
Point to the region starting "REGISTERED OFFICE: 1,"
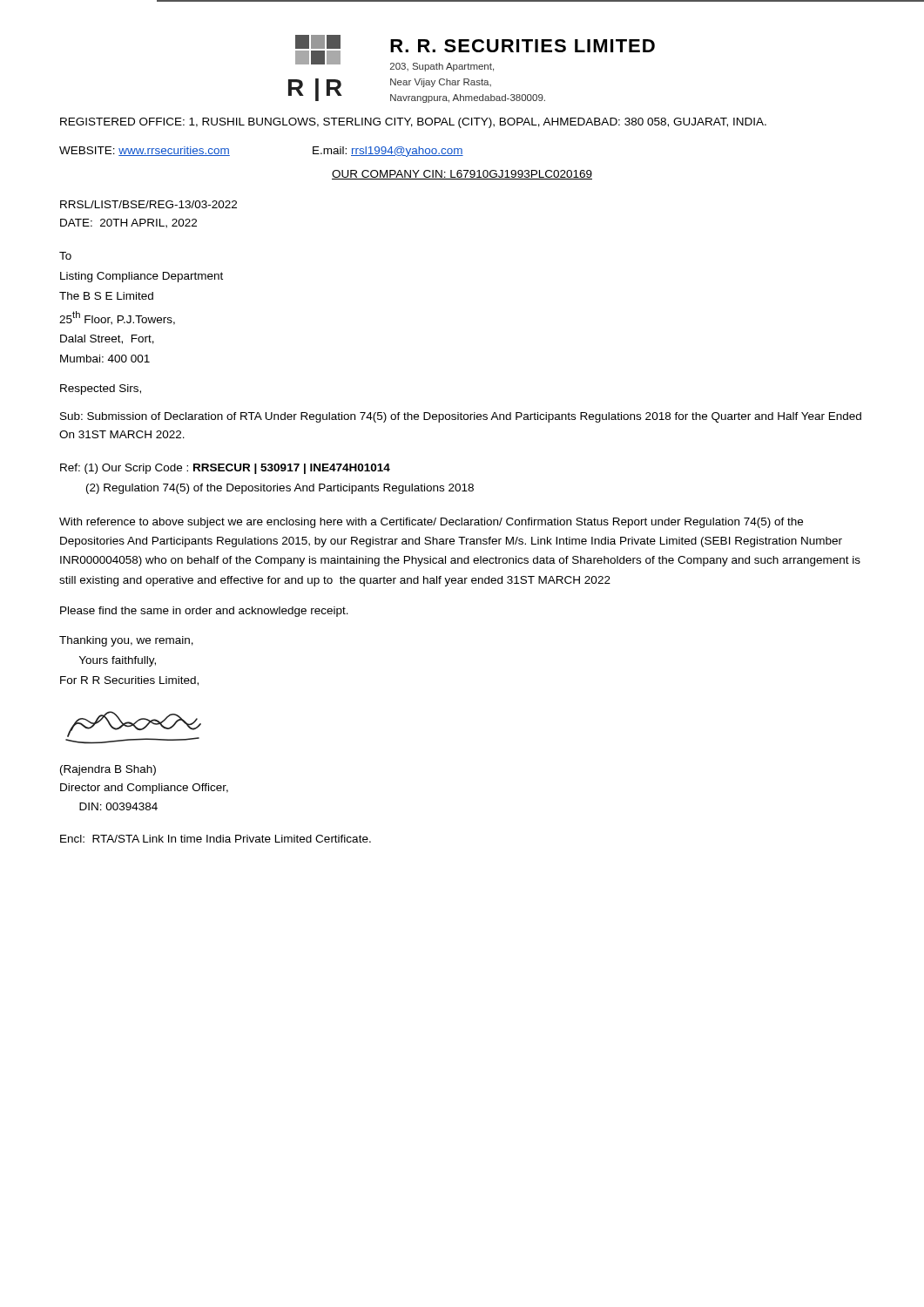pyautogui.click(x=413, y=122)
